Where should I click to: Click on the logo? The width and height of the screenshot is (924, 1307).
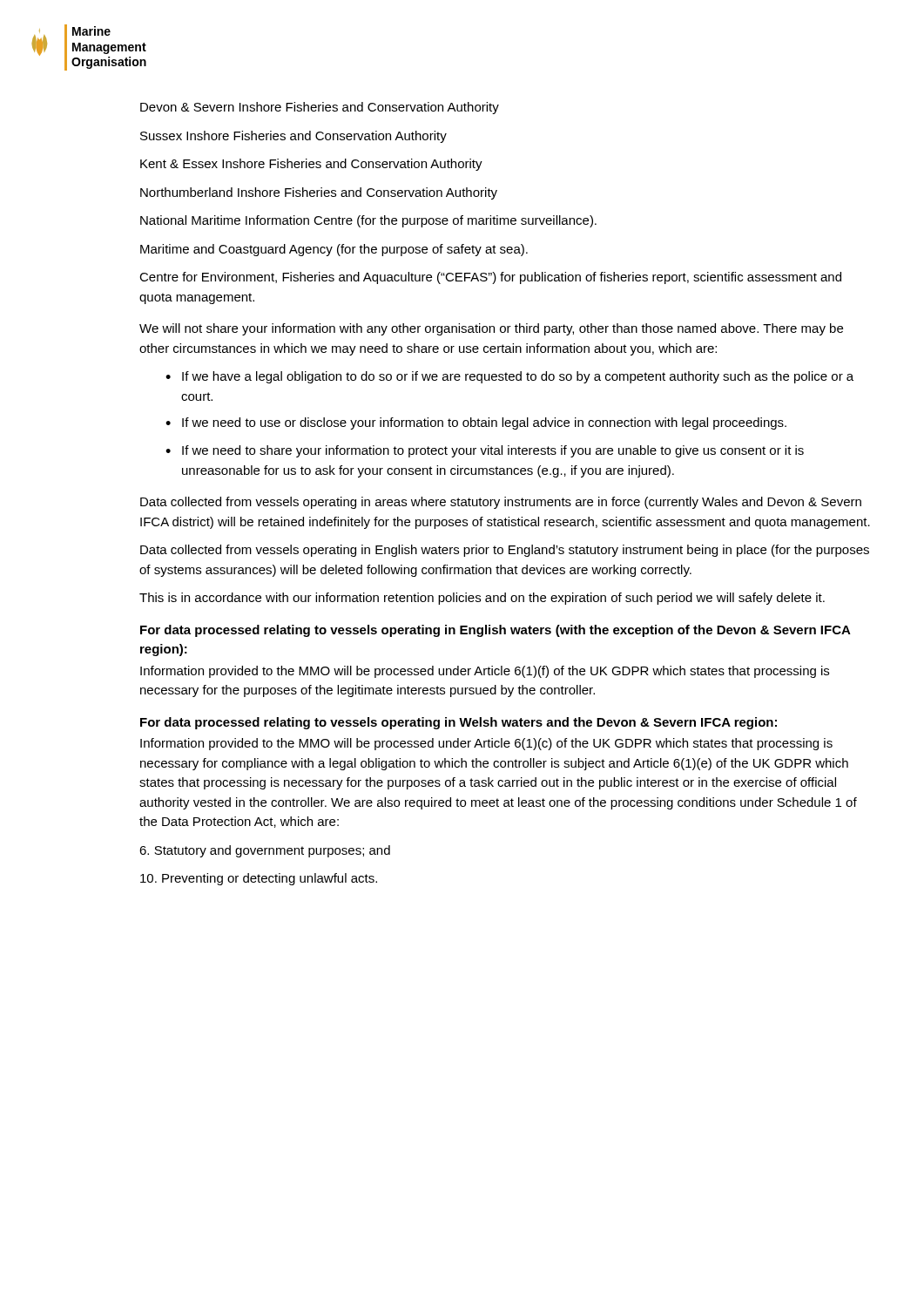[x=86, y=47]
